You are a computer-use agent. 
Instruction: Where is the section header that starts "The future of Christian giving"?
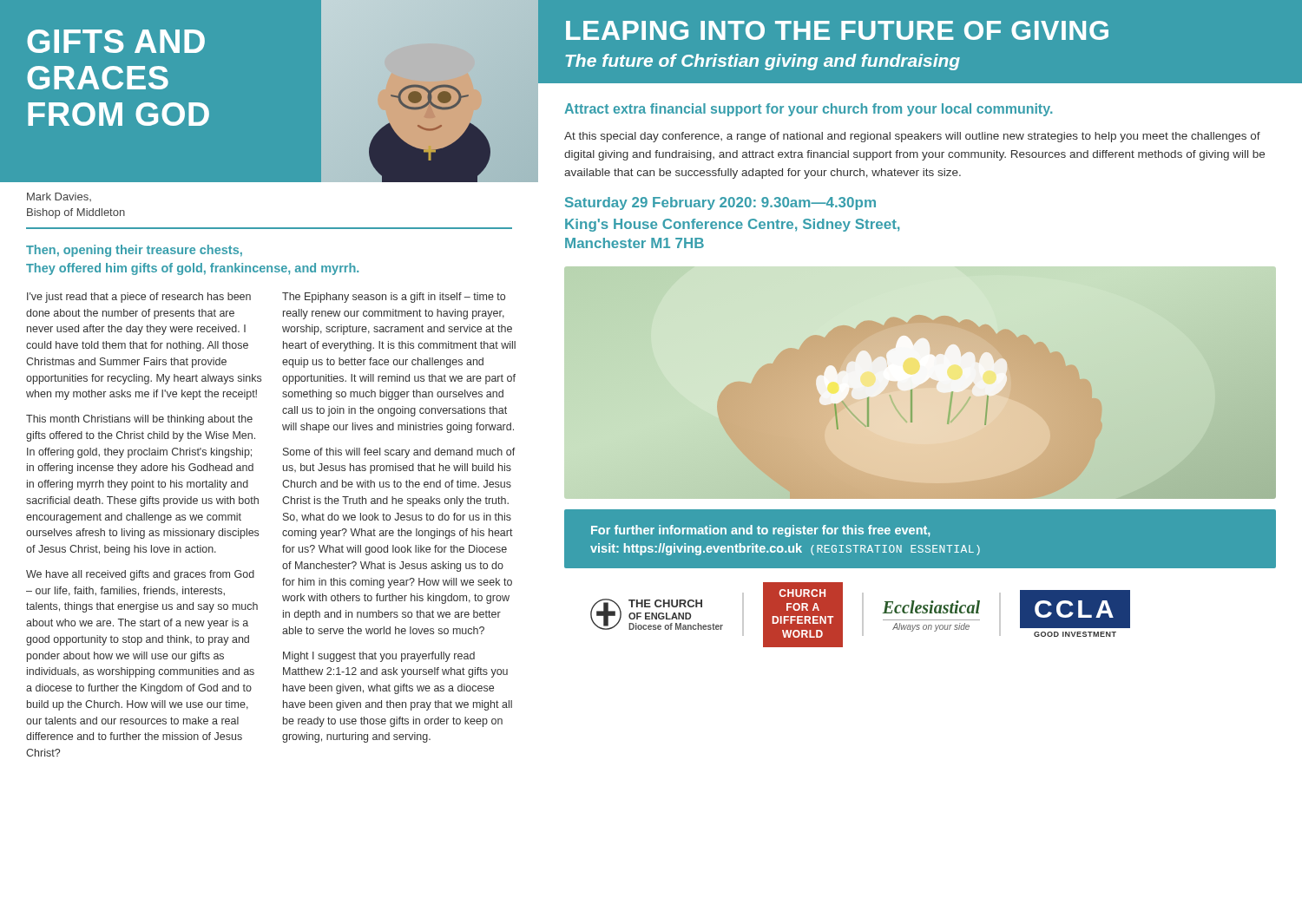pyautogui.click(x=920, y=61)
